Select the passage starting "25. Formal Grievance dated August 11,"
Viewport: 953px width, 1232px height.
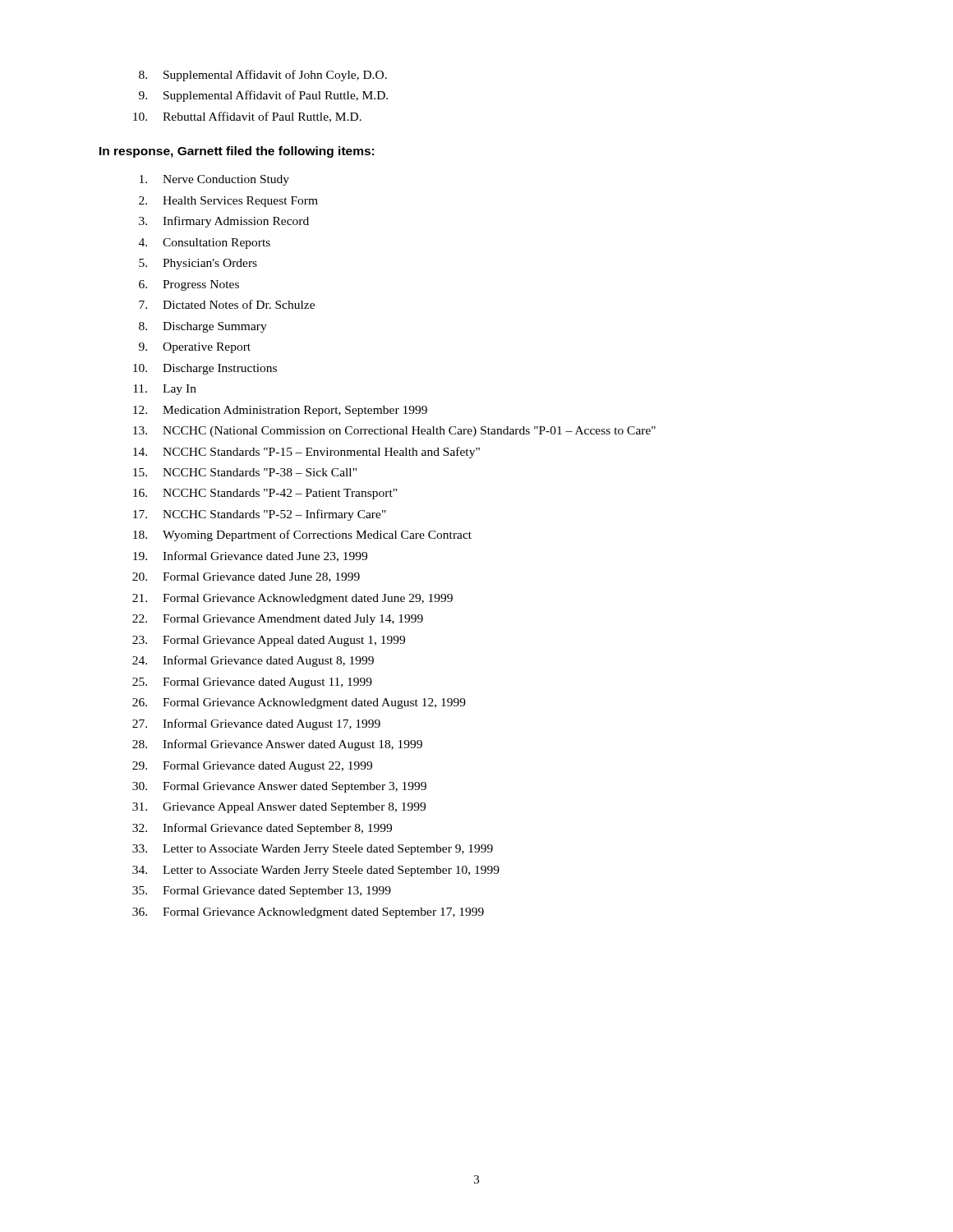click(252, 683)
